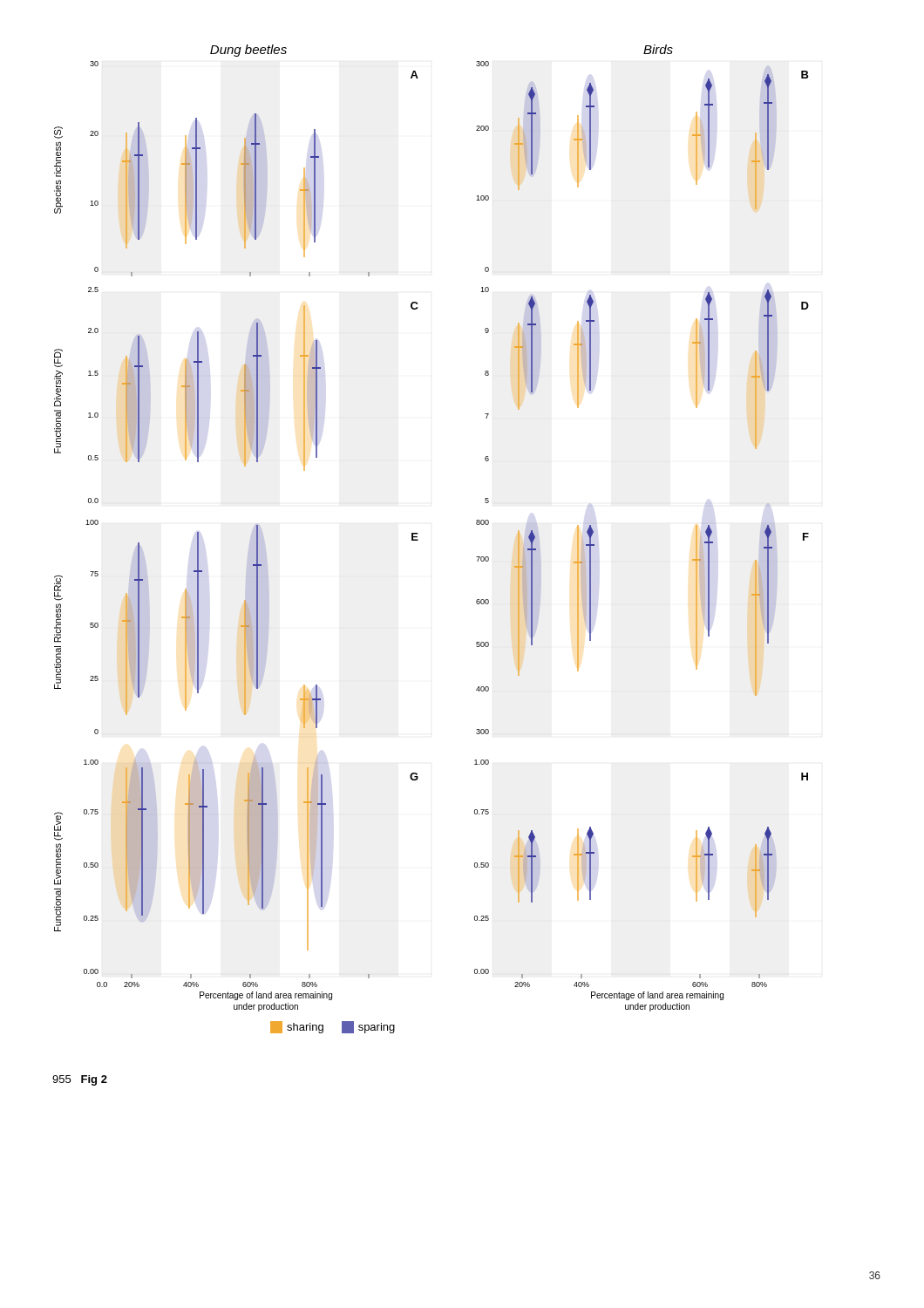Screen dimensions: 1308x924
Task: Locate the continuous plot
Action: pyautogui.click(x=462, y=523)
